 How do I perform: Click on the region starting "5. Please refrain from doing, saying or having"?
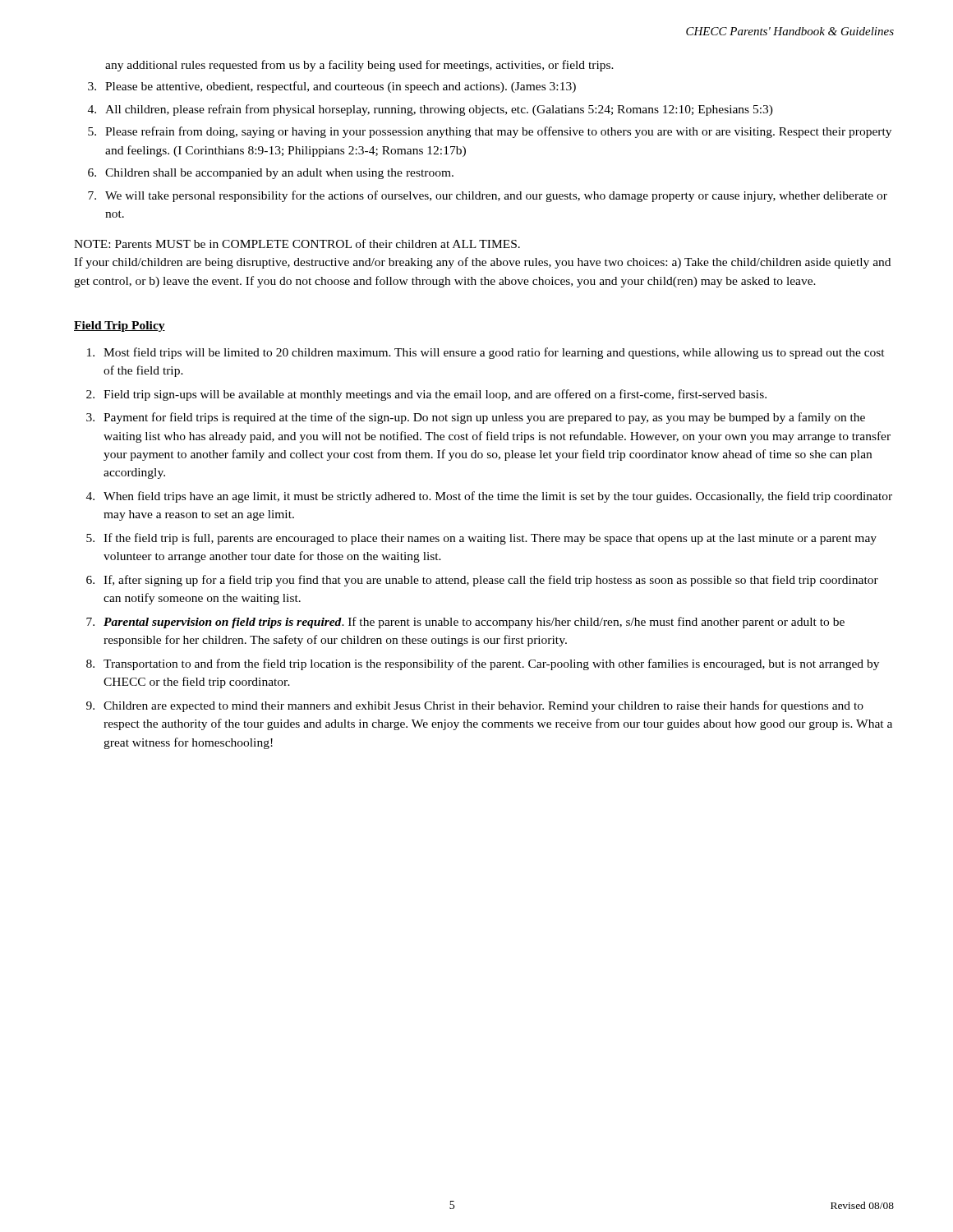(x=484, y=141)
